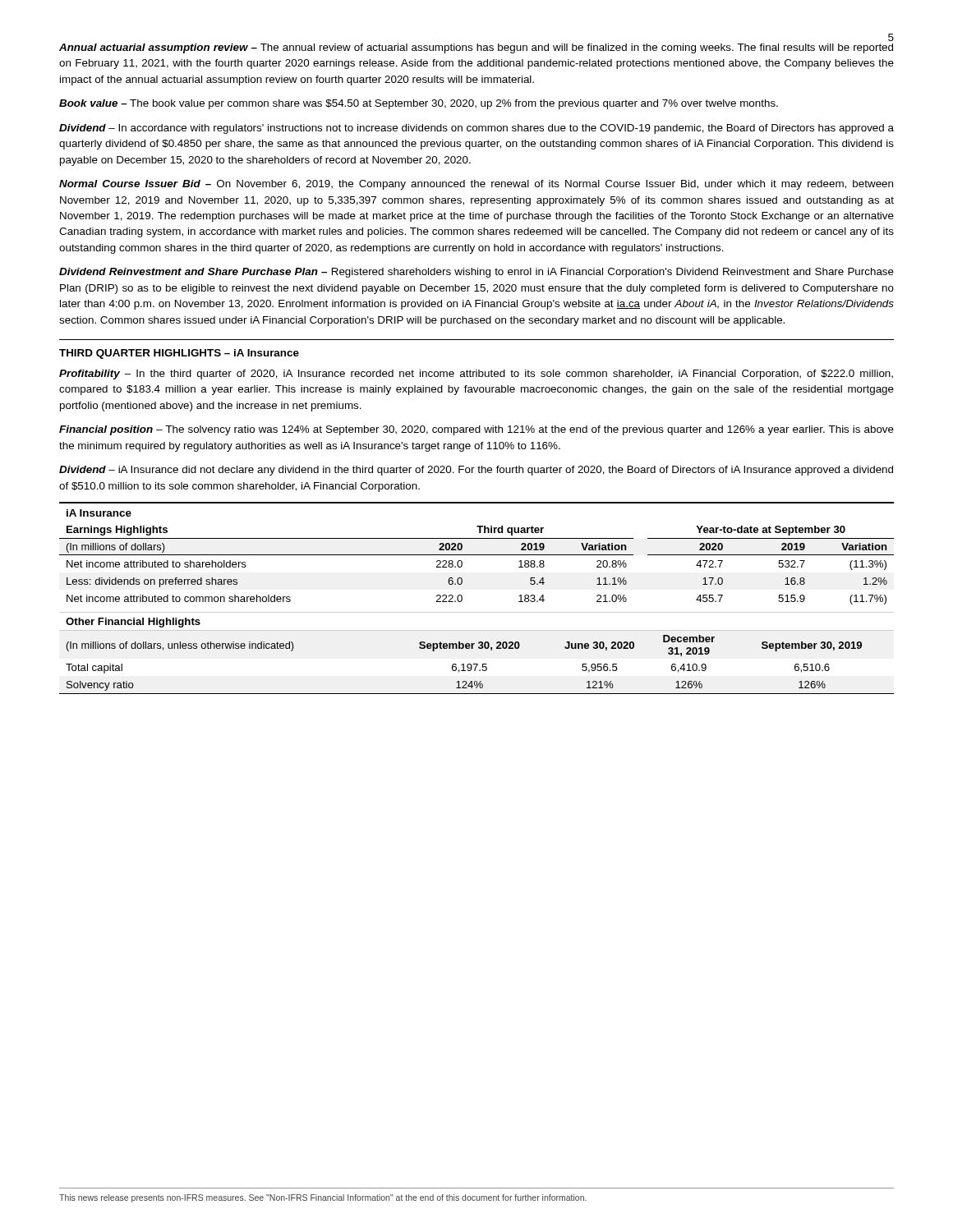This screenshot has width=953, height=1232.
Task: Find the text block that reads "Book value – The"
Action: [419, 103]
